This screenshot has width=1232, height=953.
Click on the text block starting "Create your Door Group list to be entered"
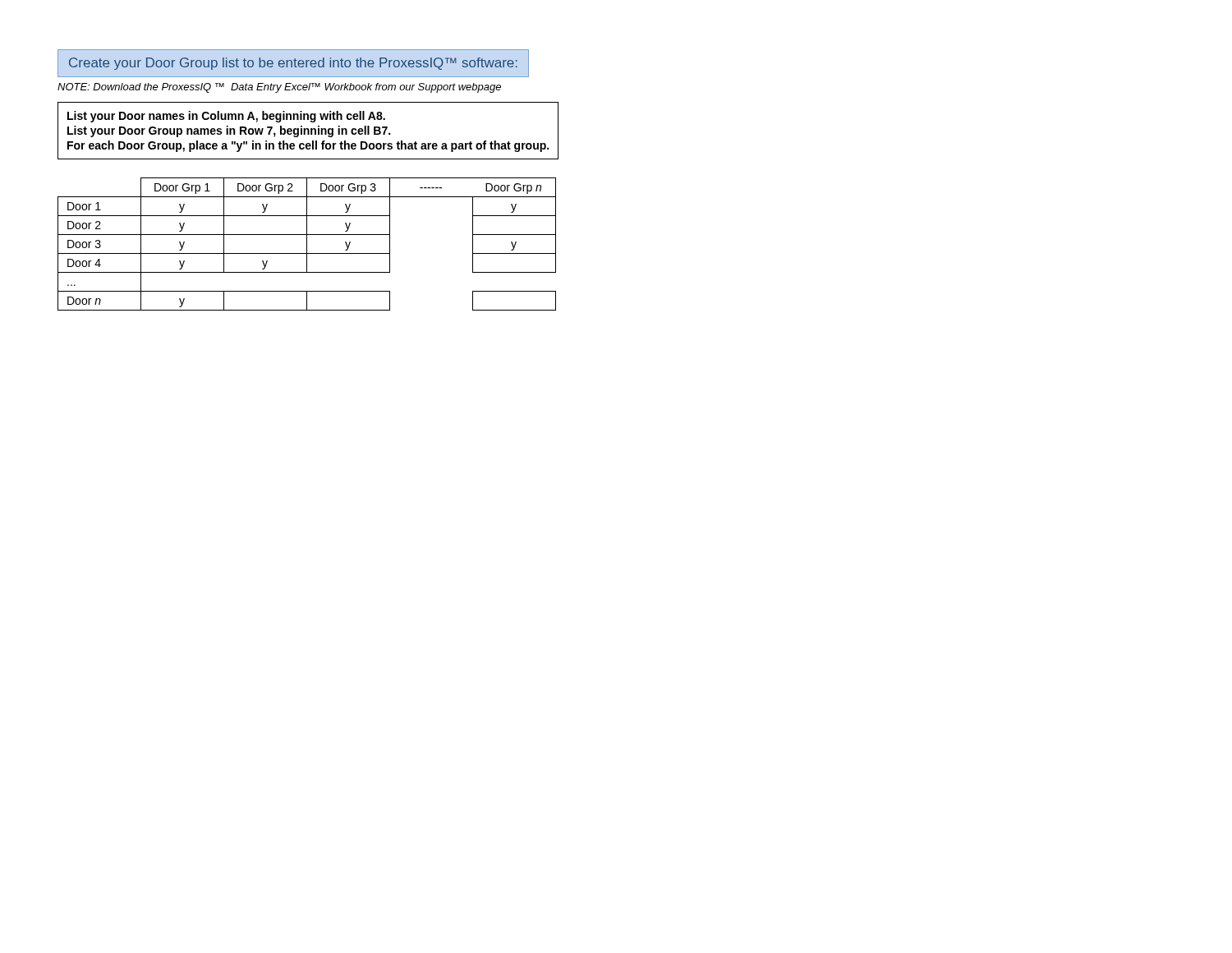(x=293, y=63)
